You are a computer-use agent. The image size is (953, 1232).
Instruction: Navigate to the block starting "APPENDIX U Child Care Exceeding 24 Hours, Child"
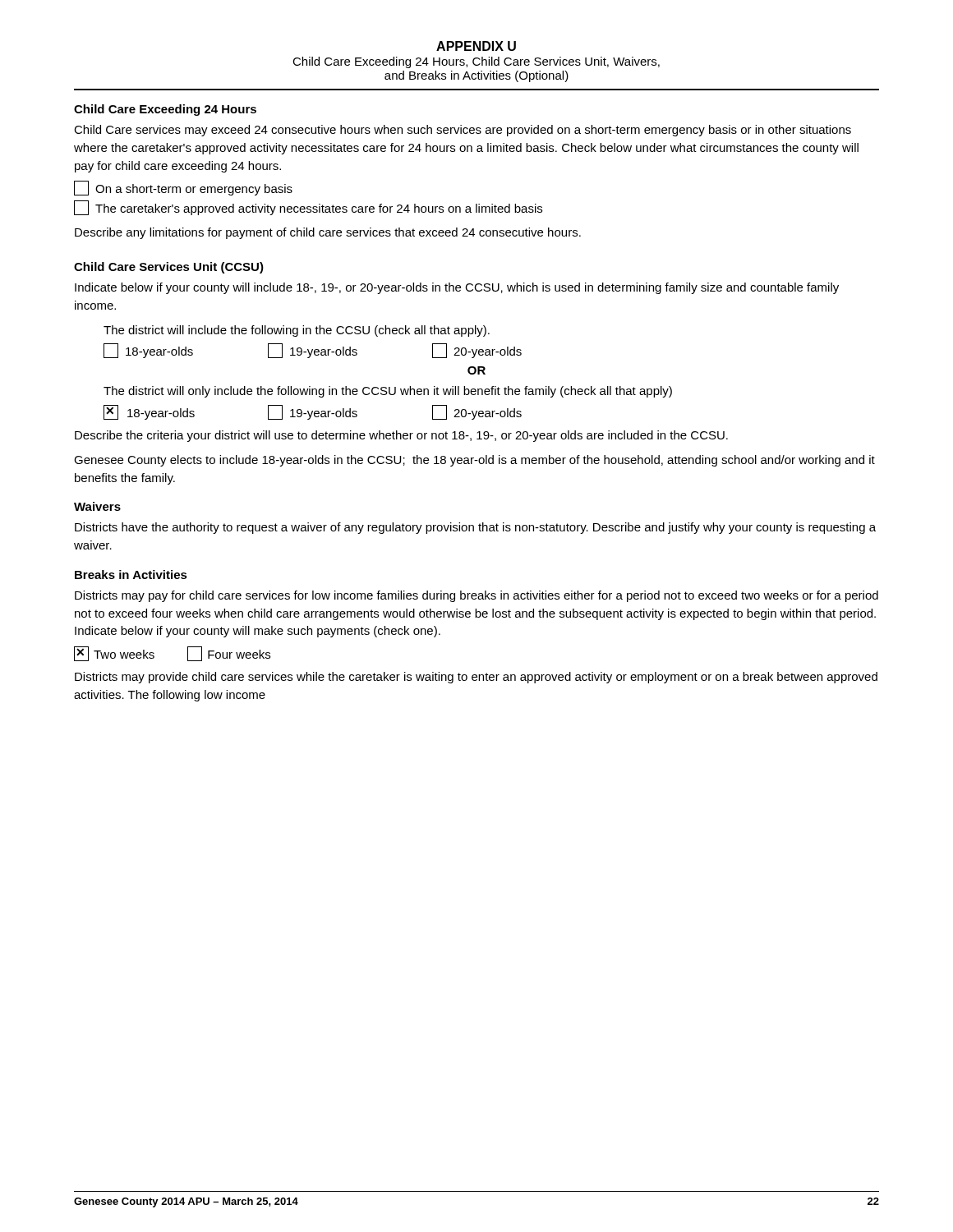click(x=476, y=61)
